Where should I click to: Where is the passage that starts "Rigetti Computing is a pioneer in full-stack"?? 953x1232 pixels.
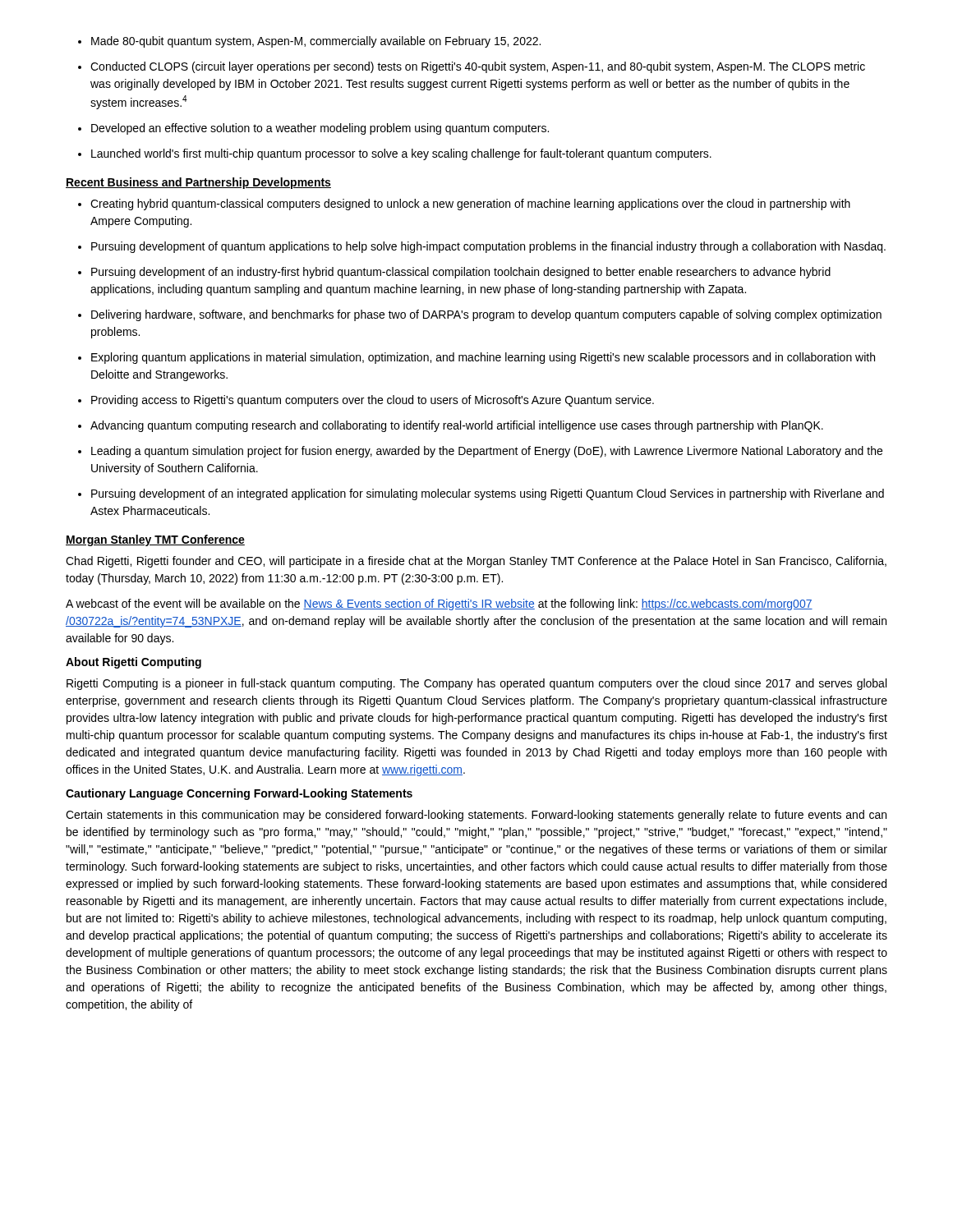point(476,726)
